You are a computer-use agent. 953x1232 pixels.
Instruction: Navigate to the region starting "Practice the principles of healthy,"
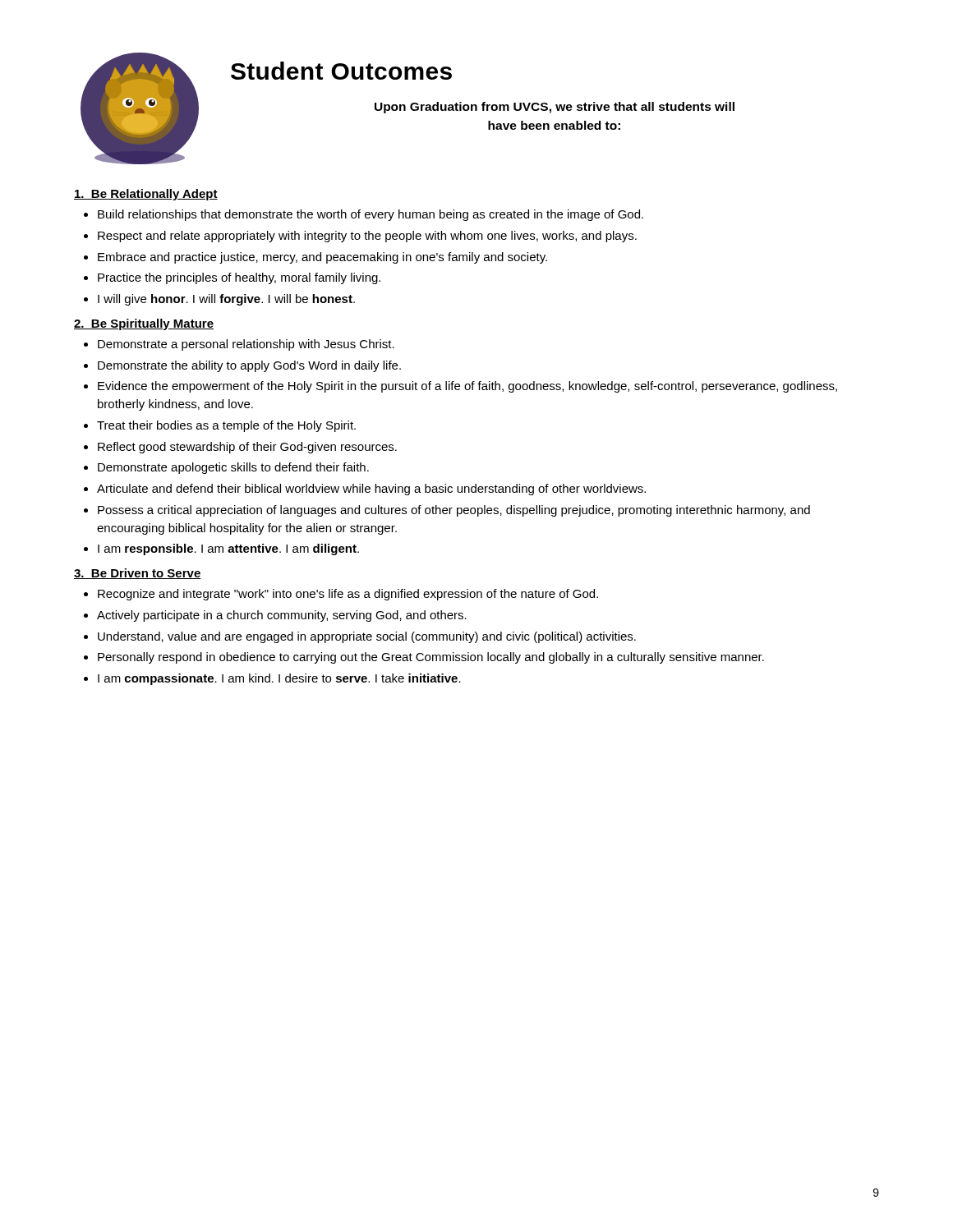click(x=239, y=277)
